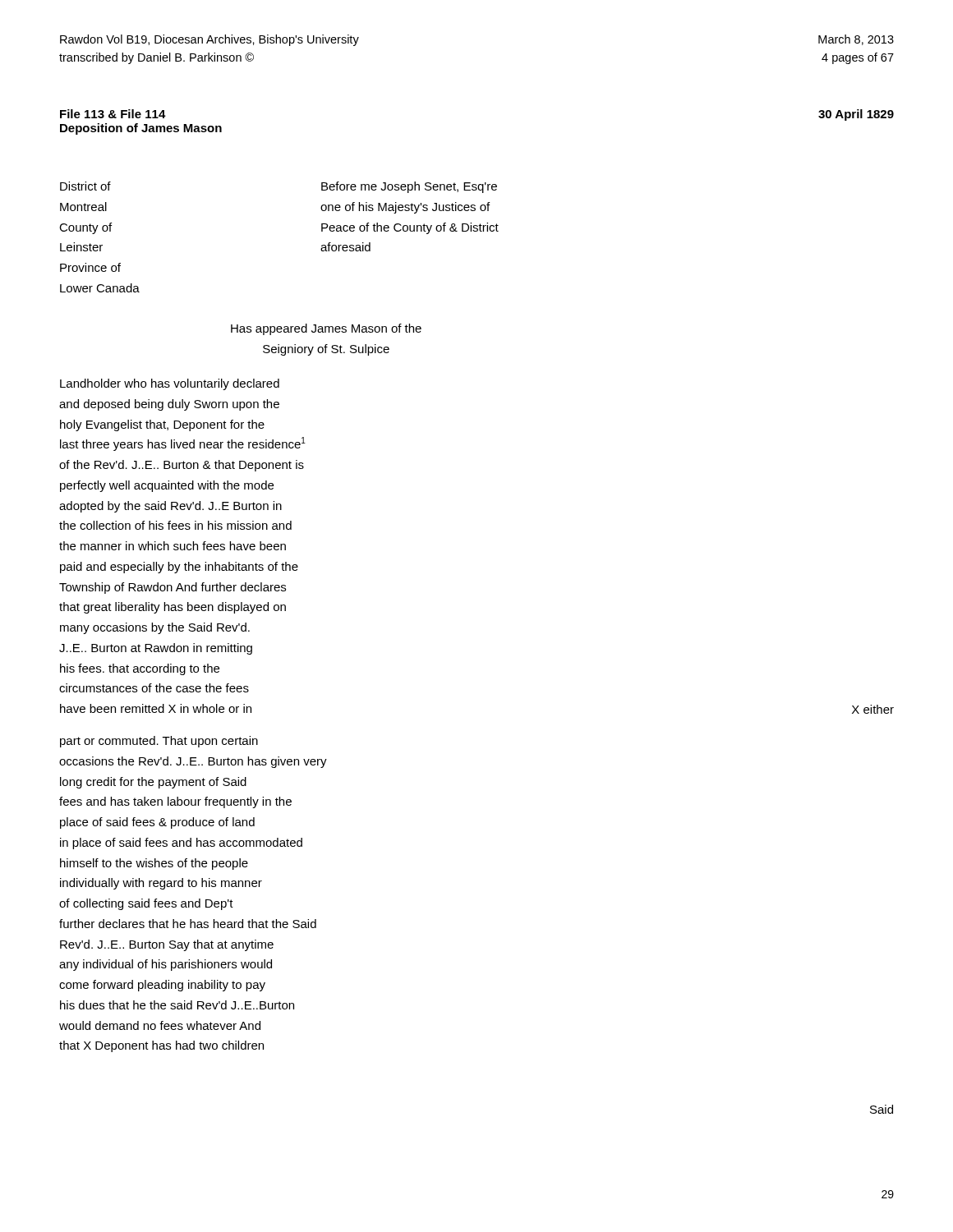Select the text block that says "District of Montreal County"
Screen dimensions: 1232x953
coord(99,237)
